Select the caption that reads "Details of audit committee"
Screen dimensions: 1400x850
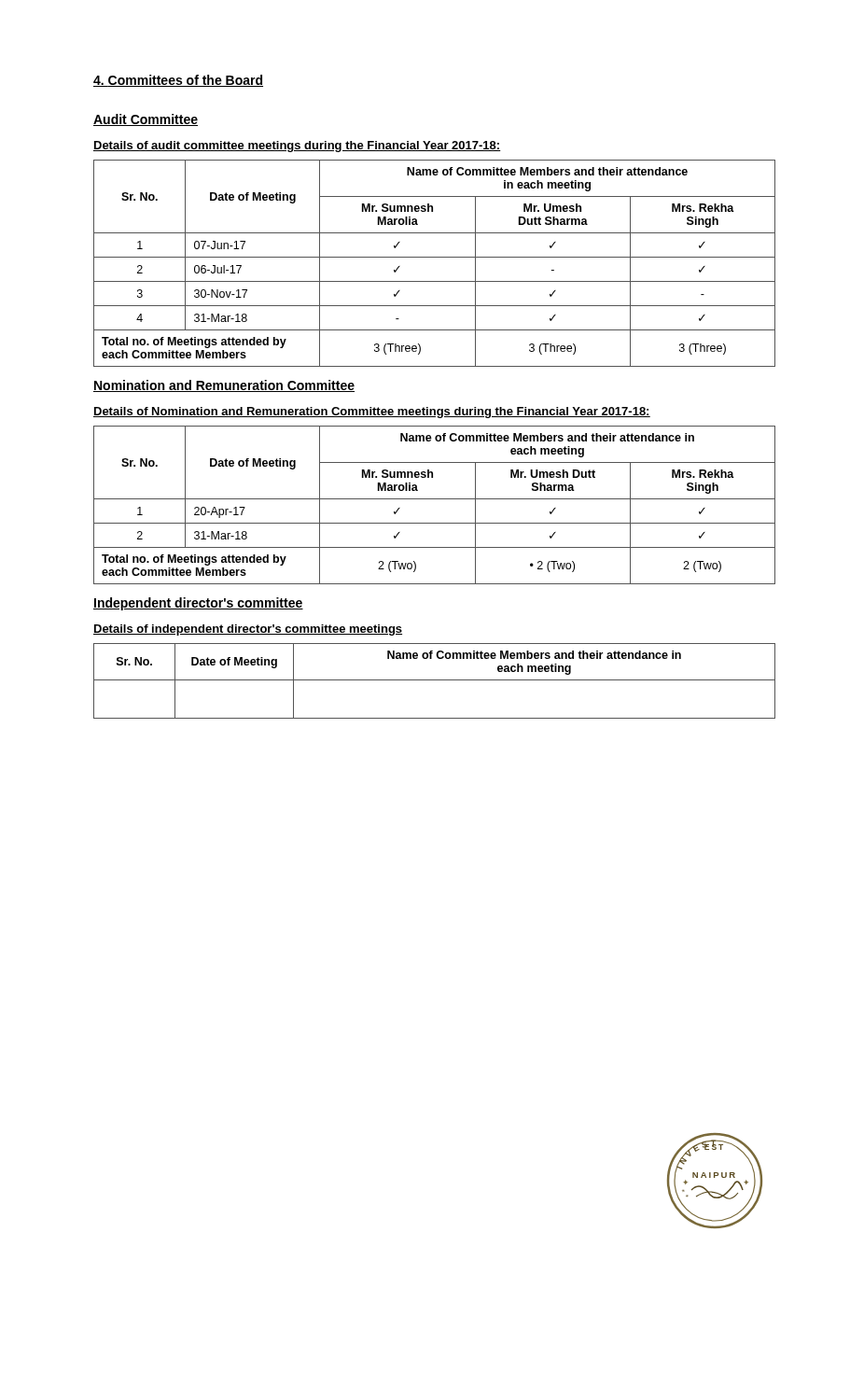[297, 145]
